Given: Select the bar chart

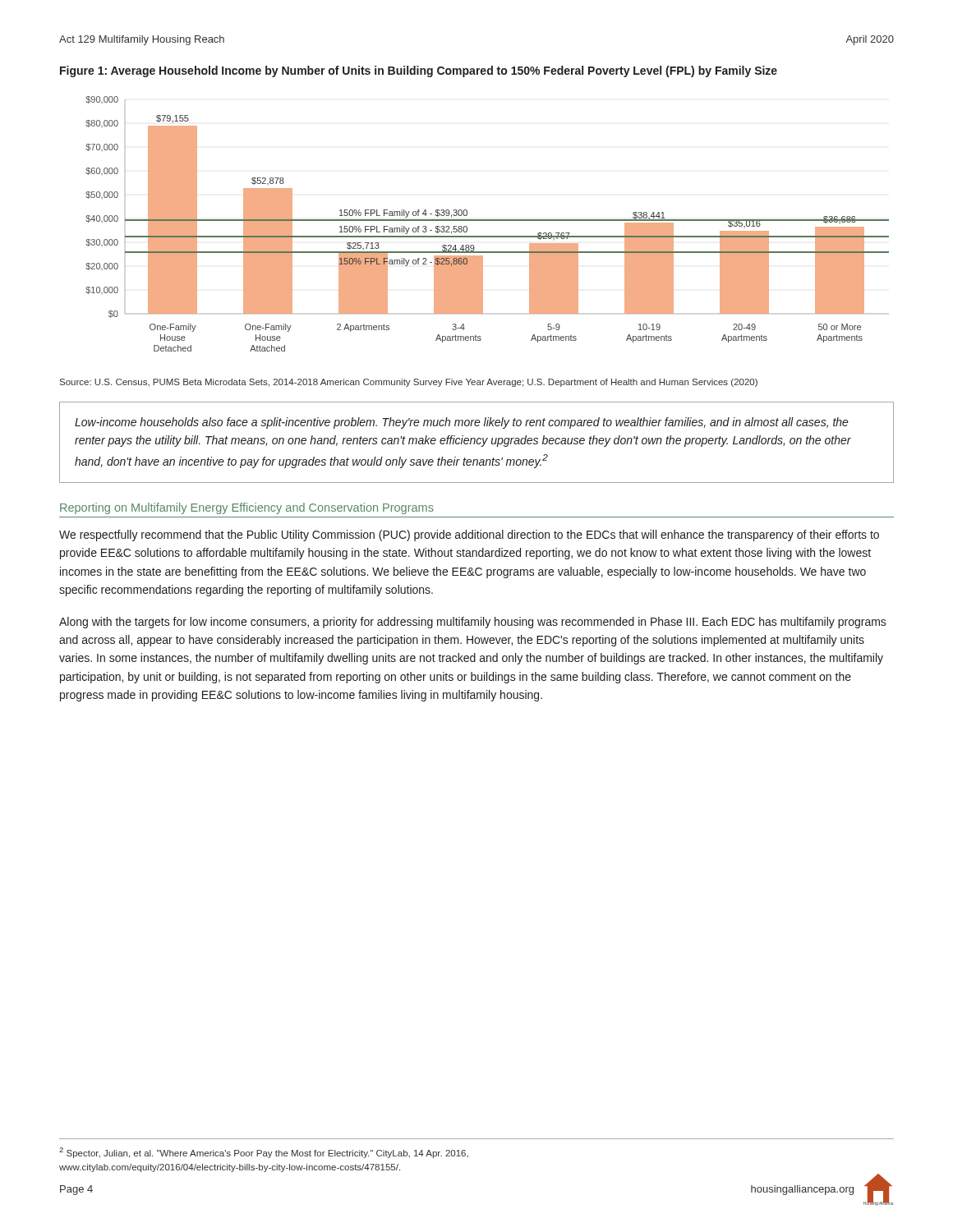Looking at the screenshot, I should click(x=476, y=230).
